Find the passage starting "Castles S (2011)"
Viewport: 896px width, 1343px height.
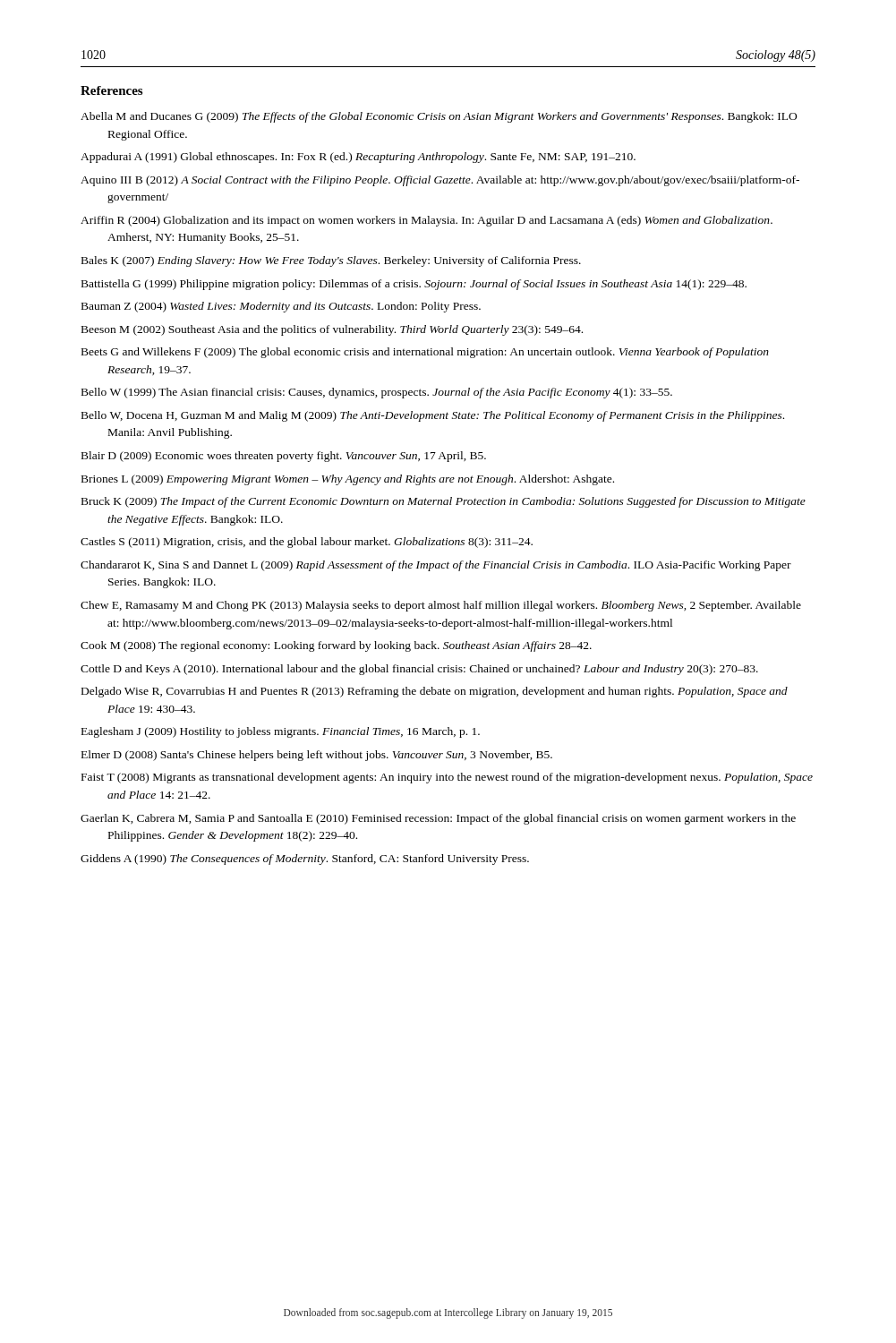[x=307, y=541]
